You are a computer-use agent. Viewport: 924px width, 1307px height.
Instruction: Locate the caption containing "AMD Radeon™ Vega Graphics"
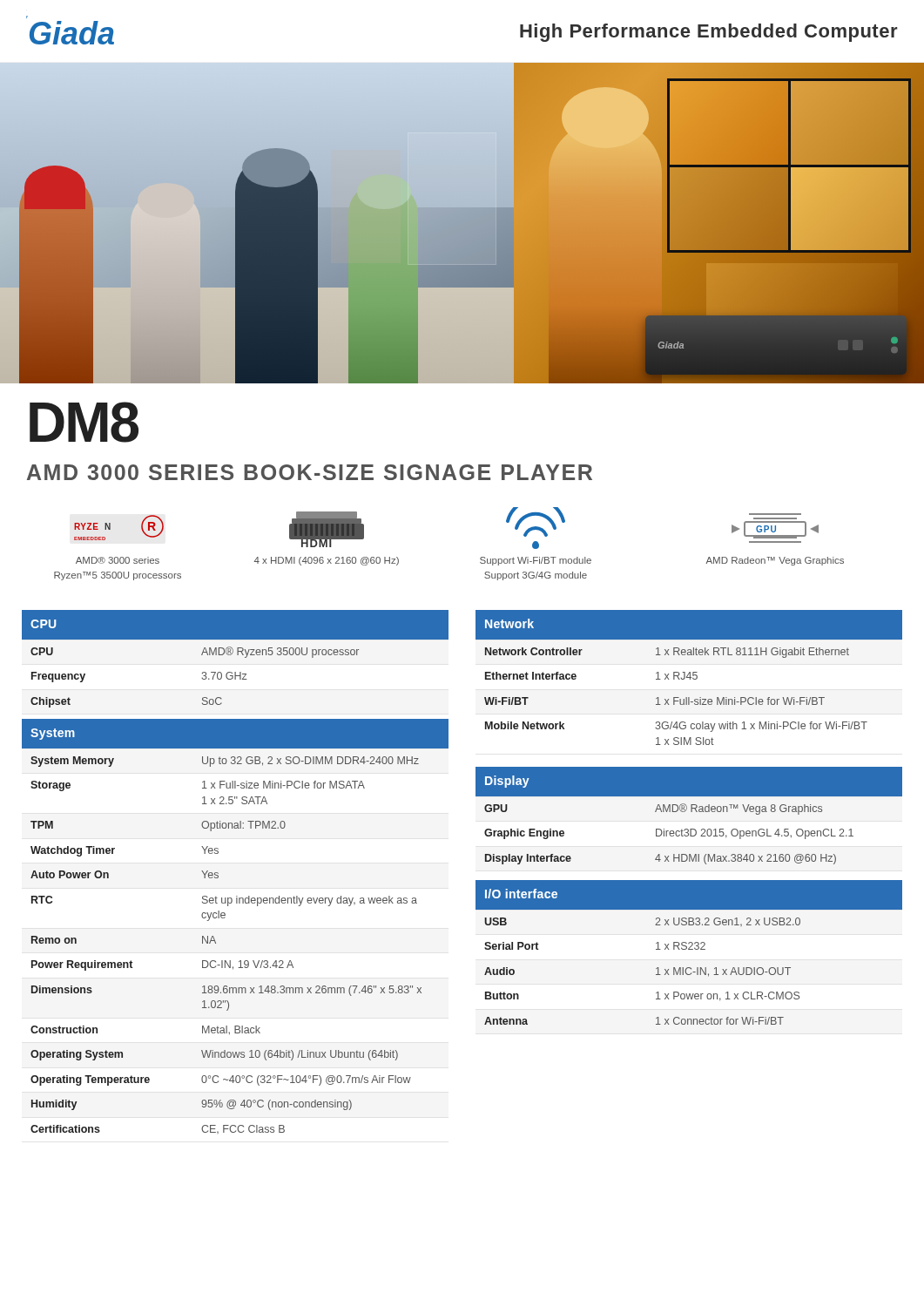(775, 560)
